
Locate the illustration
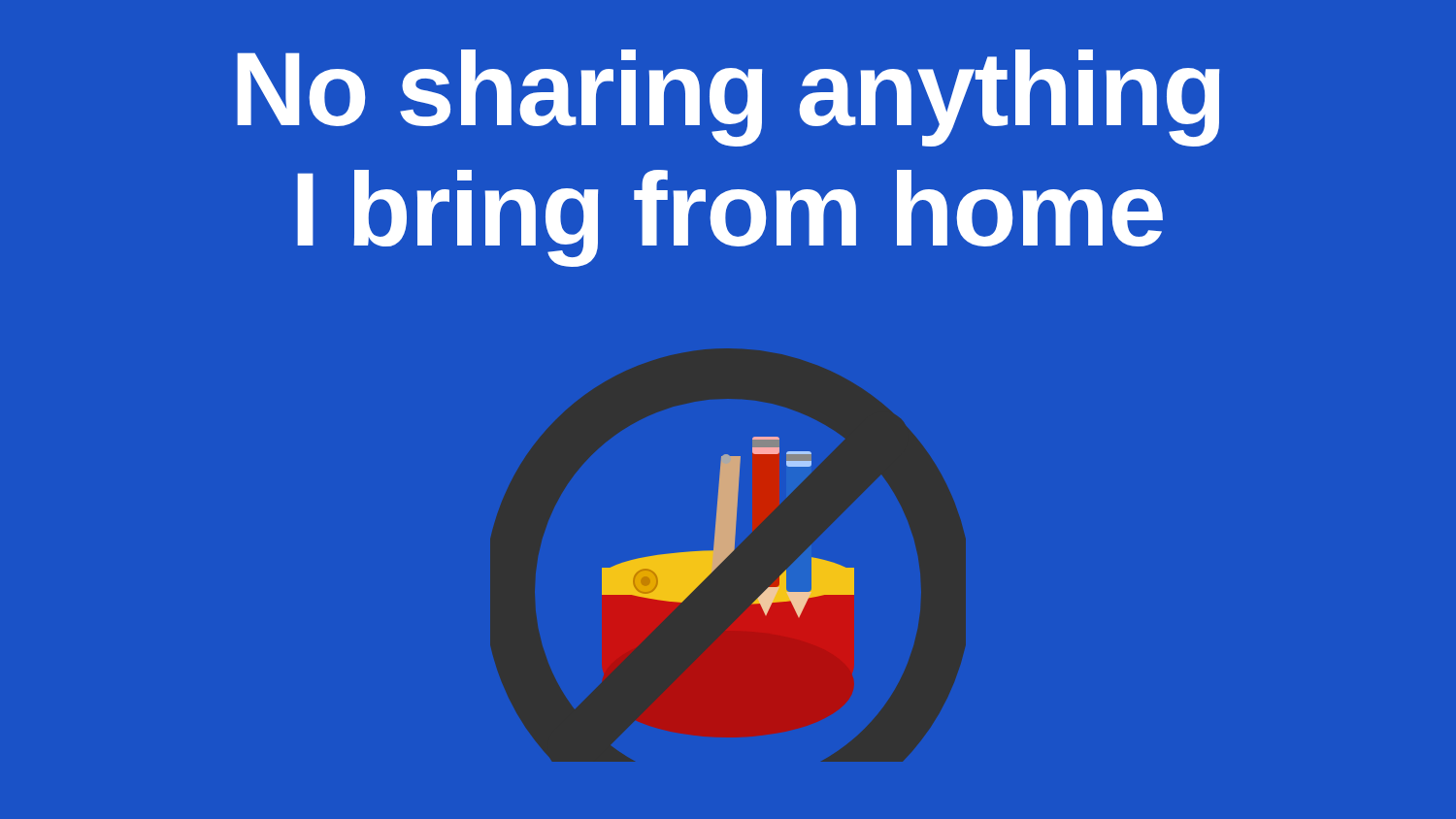click(x=728, y=524)
